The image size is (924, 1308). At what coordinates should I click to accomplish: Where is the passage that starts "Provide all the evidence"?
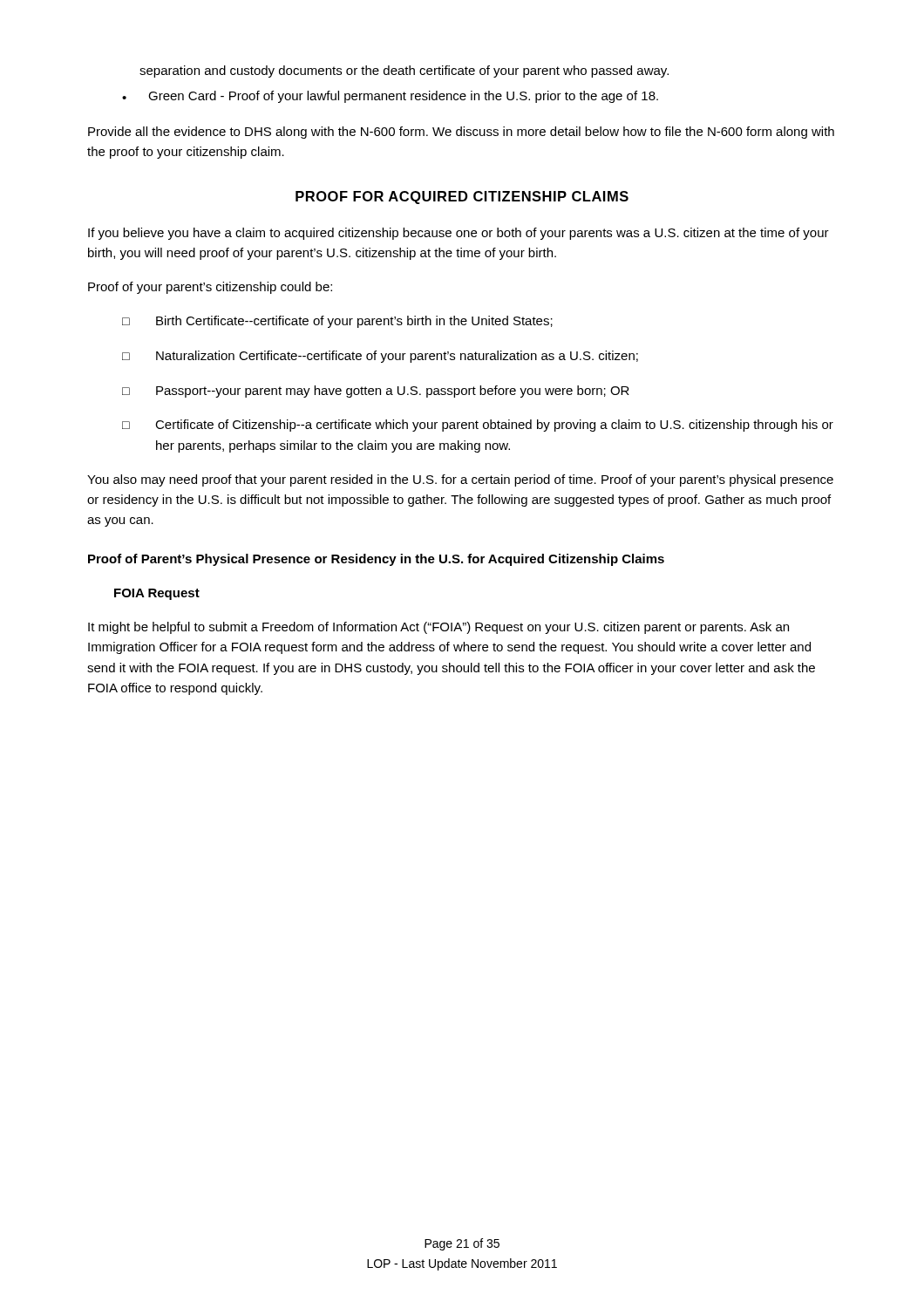point(461,141)
